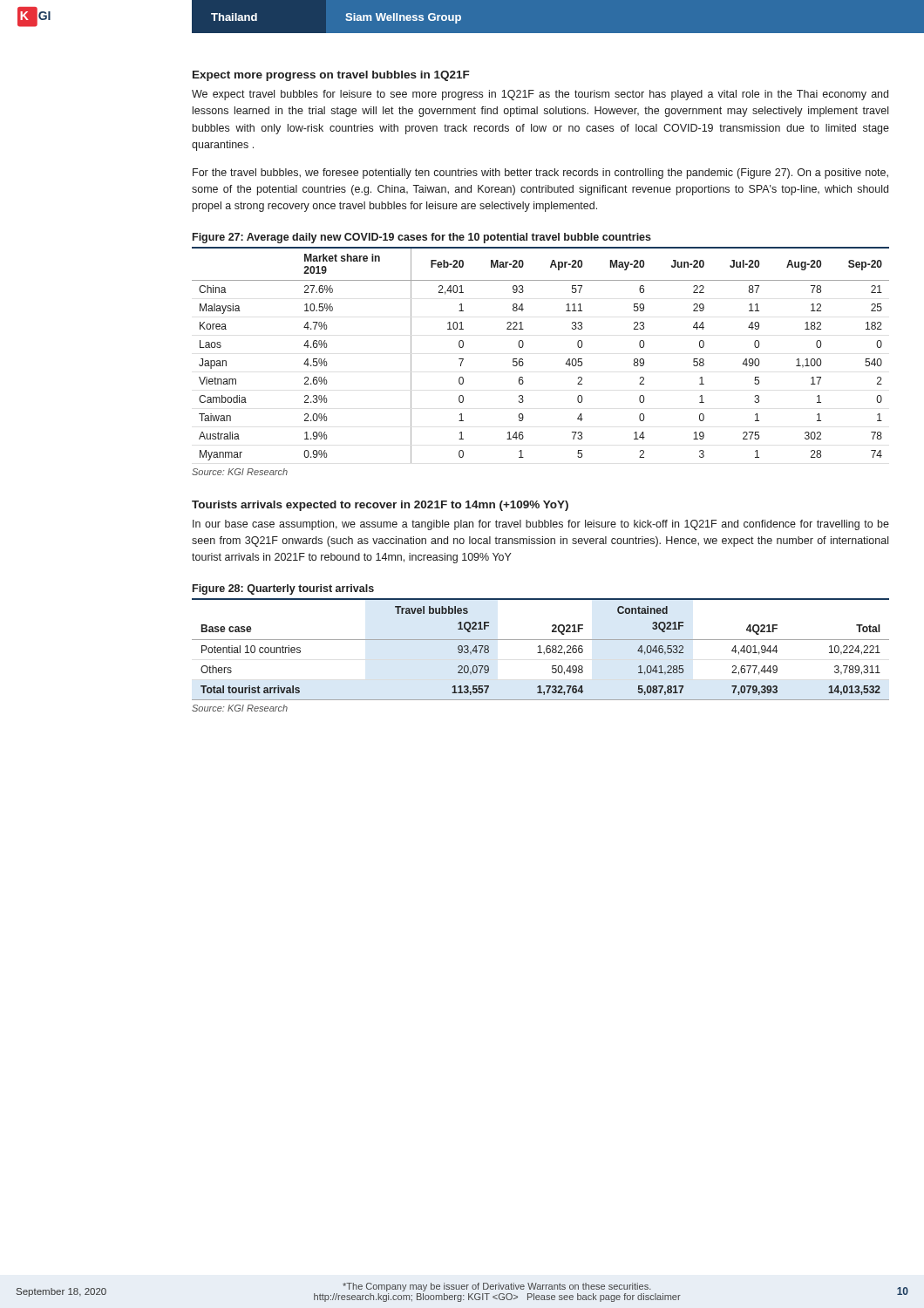Click the passage that begins "We expect travel bubbles for leisure to"

point(540,119)
